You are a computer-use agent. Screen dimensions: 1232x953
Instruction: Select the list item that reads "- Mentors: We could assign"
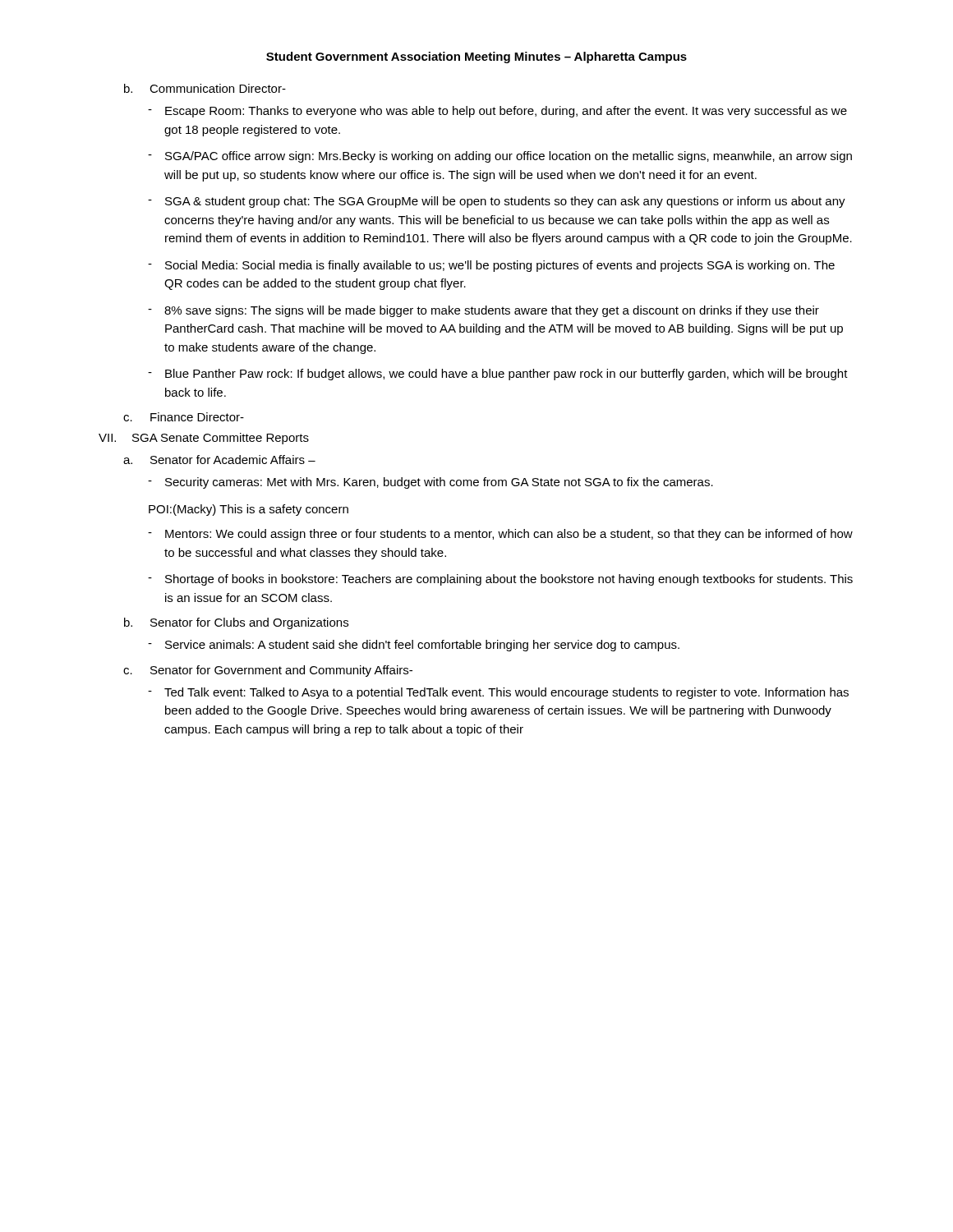click(x=501, y=543)
